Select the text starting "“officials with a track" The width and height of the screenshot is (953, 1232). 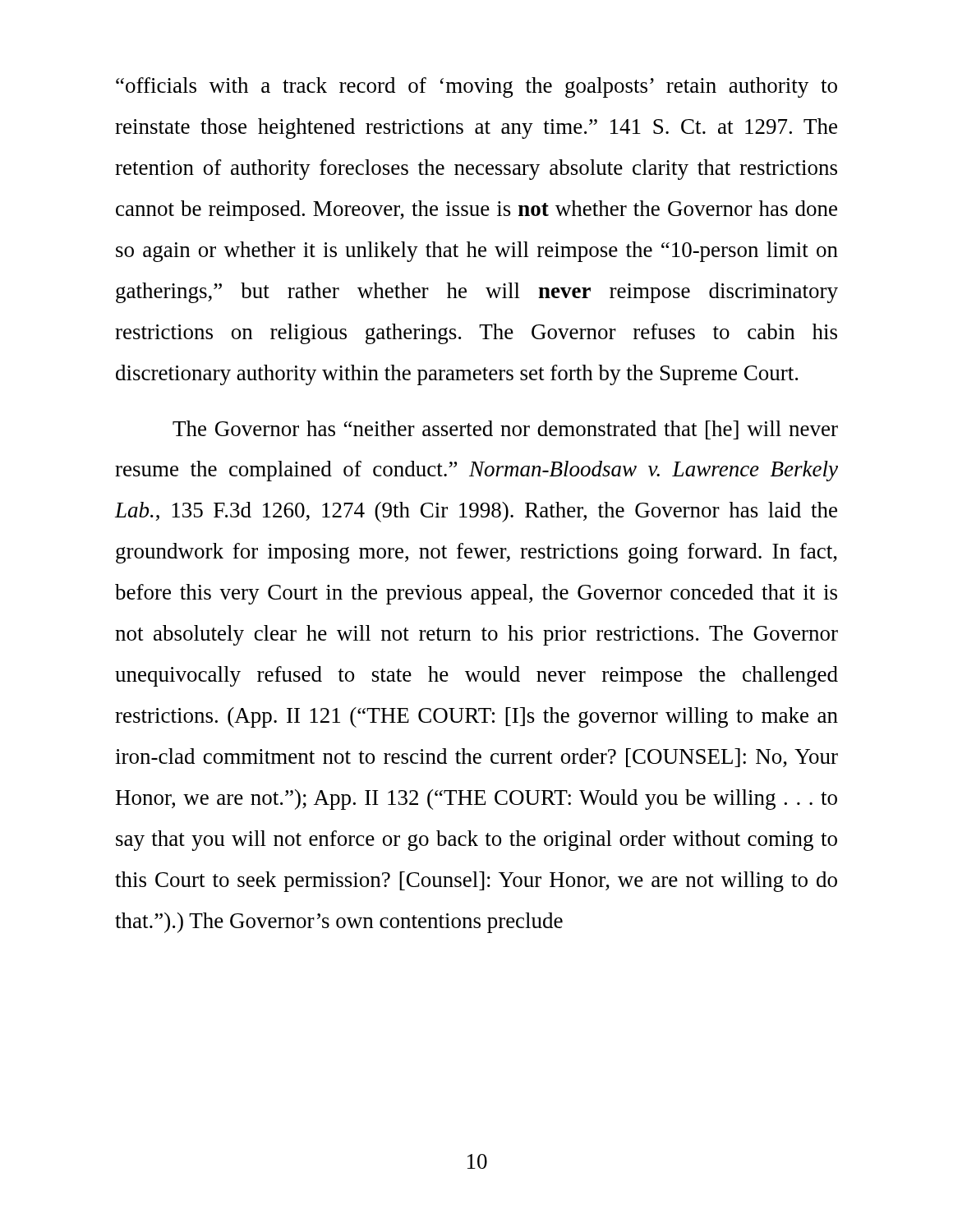click(476, 87)
